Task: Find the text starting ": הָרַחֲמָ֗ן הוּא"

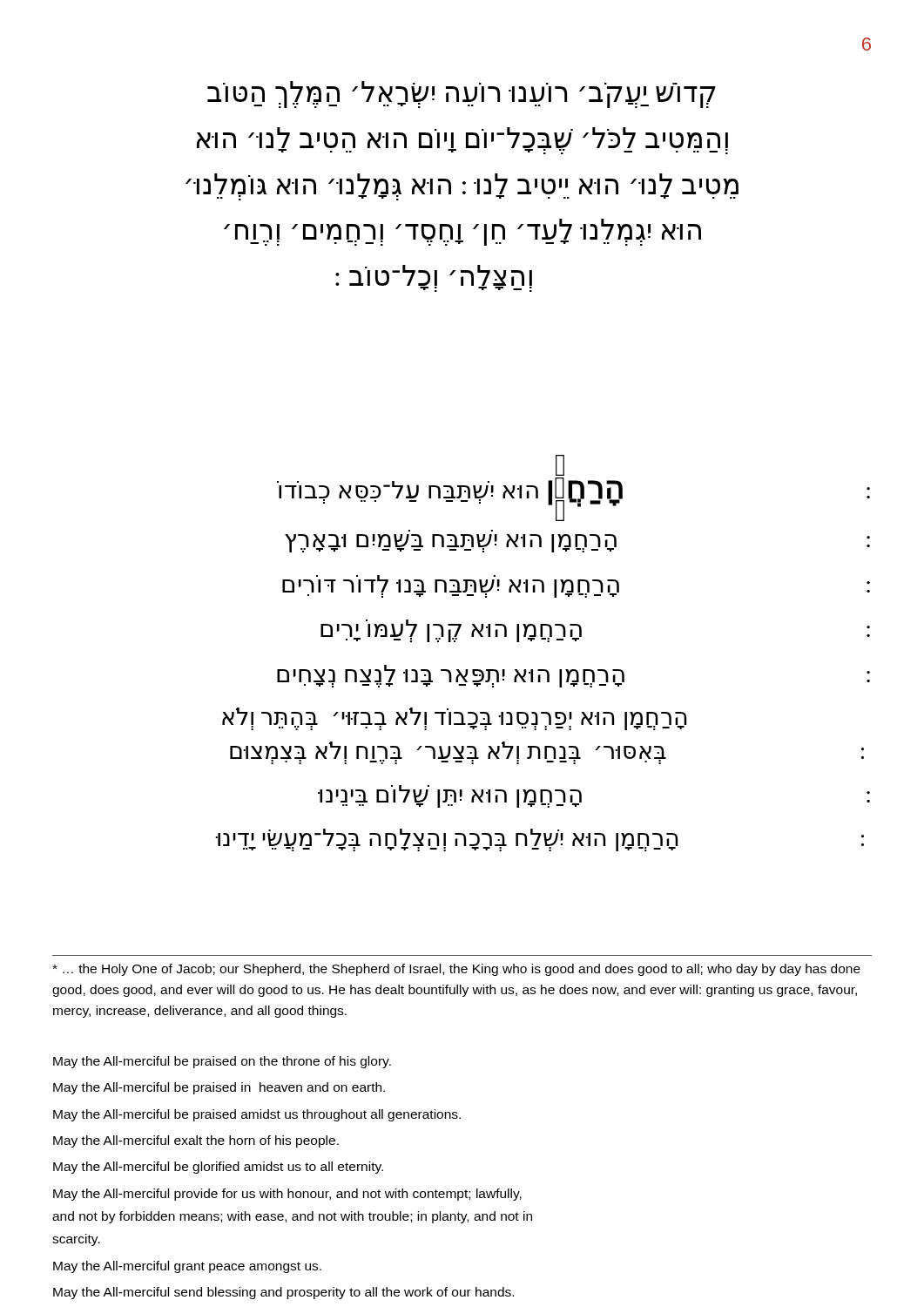Action: pos(462,660)
